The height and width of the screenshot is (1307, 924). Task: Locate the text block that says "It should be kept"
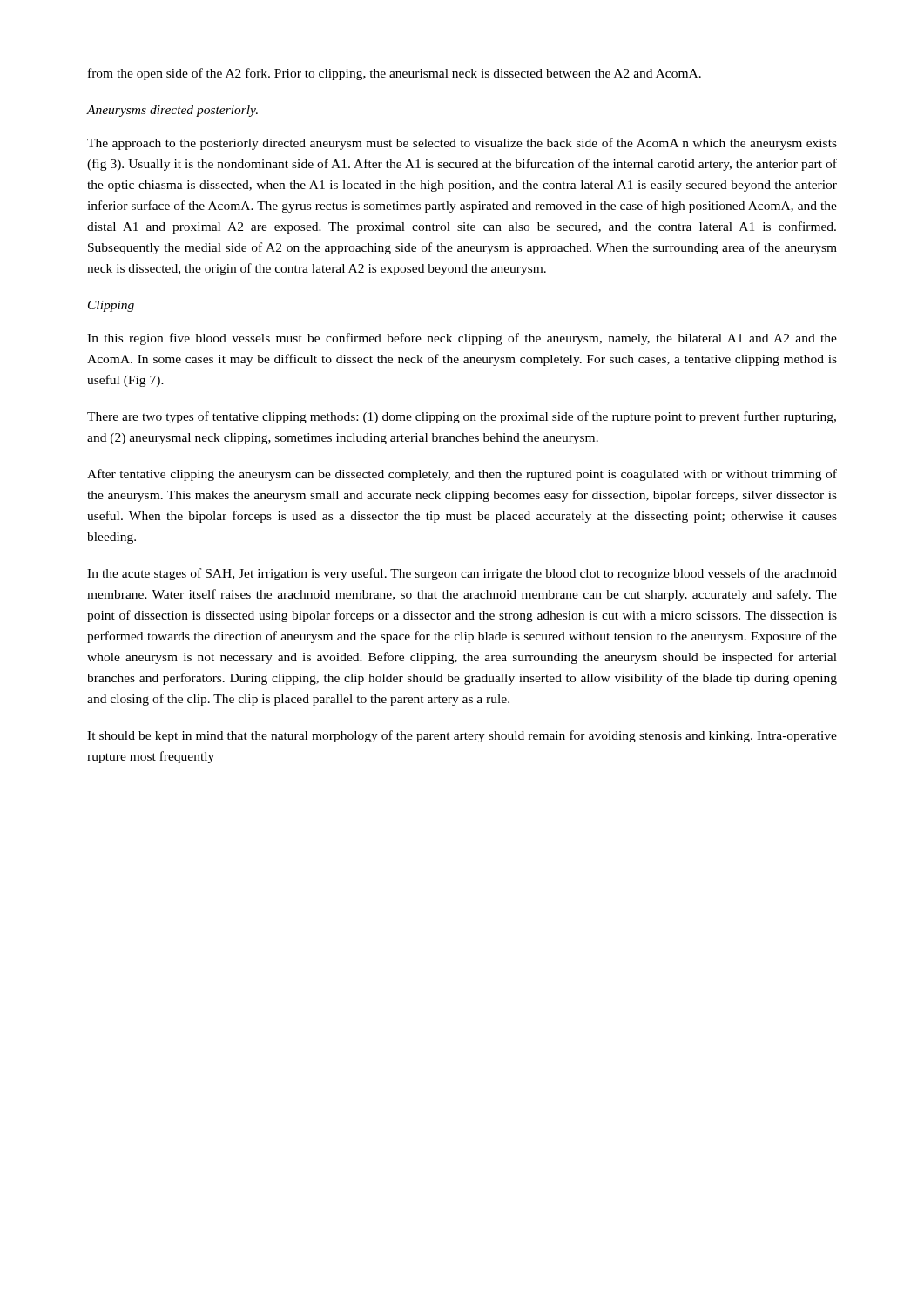point(462,746)
